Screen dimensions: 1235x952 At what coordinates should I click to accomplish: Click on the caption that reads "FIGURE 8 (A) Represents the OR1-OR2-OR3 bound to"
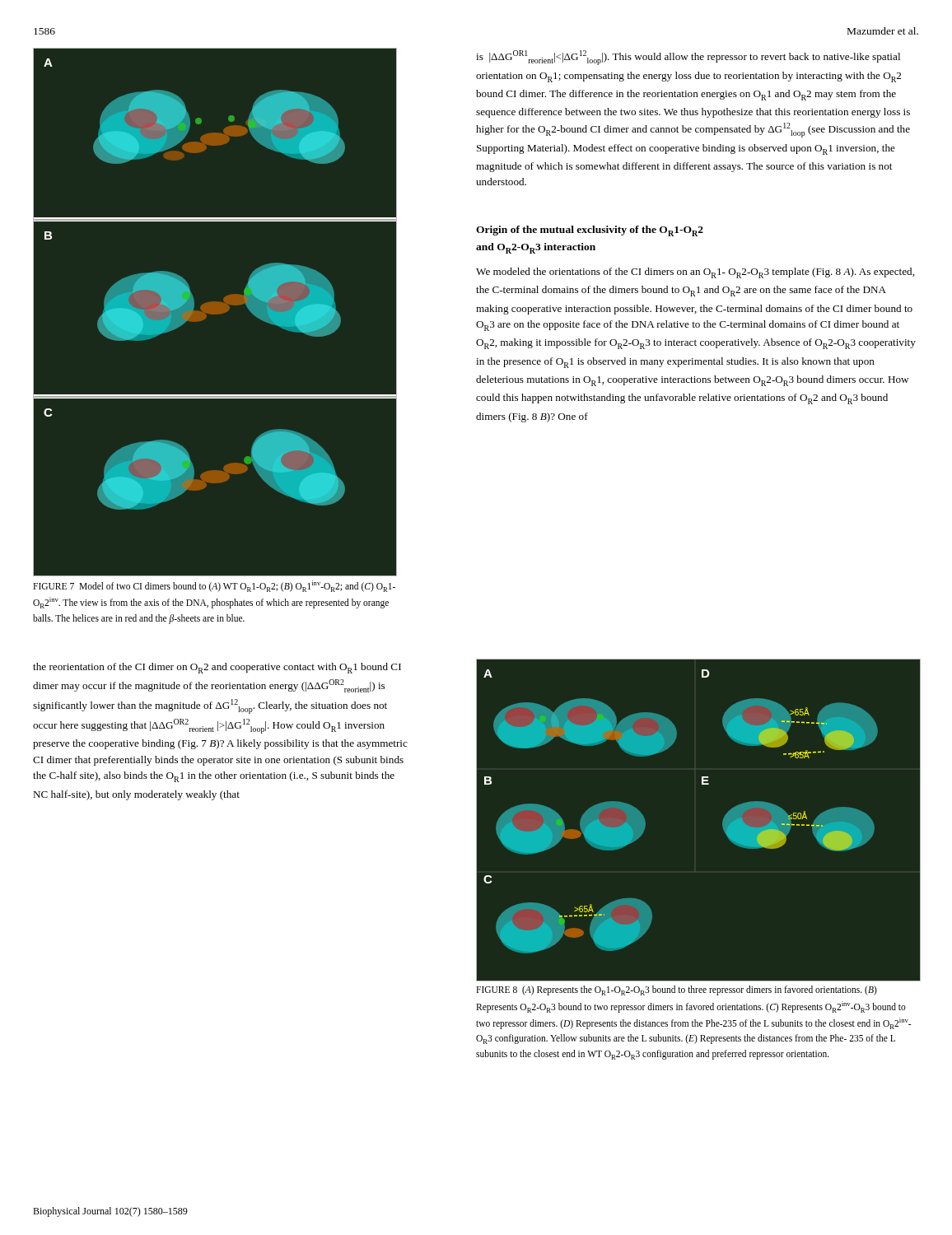(694, 1023)
